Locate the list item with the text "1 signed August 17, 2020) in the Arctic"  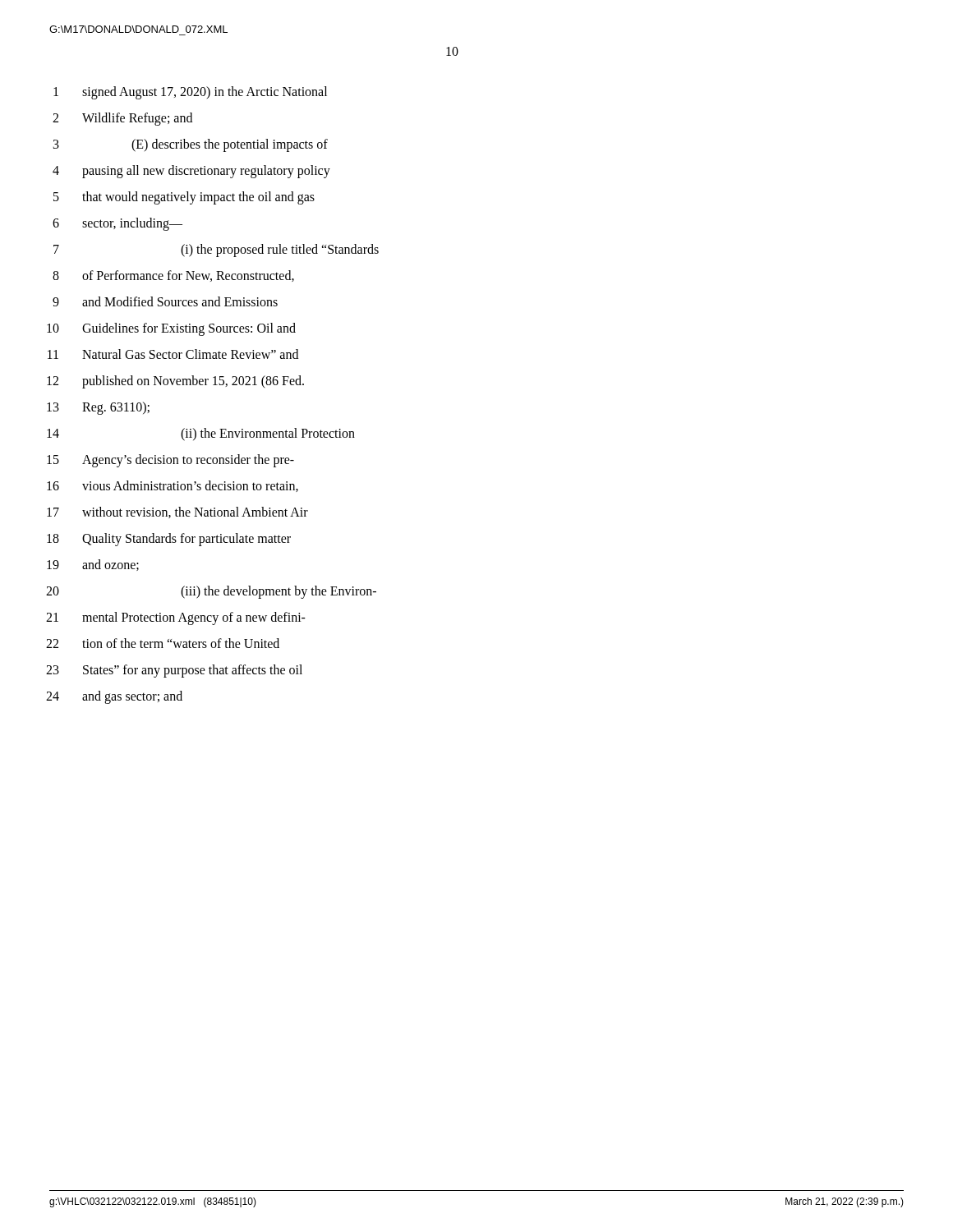pyautogui.click(x=304, y=92)
